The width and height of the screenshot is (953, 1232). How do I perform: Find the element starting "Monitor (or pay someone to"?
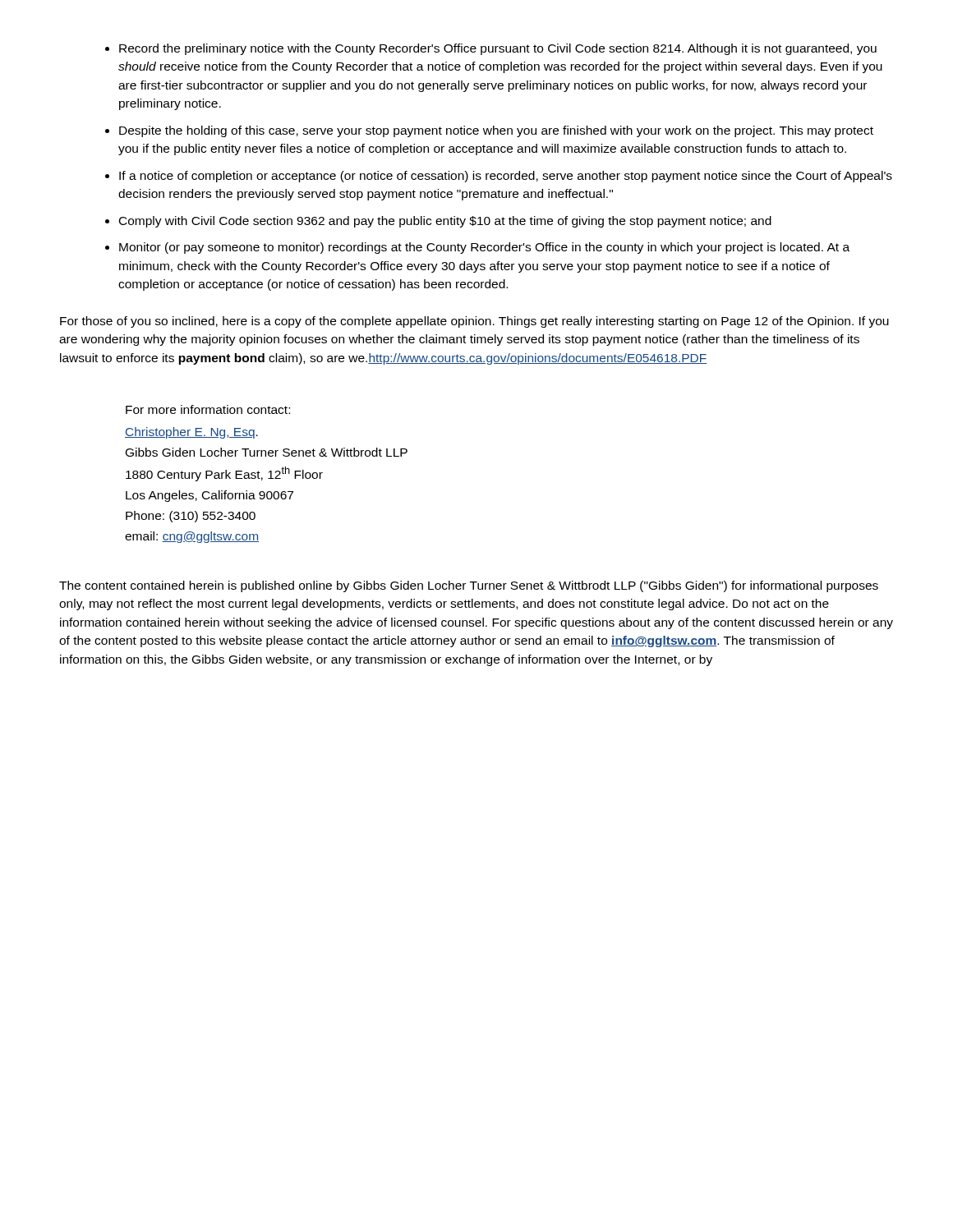484,265
